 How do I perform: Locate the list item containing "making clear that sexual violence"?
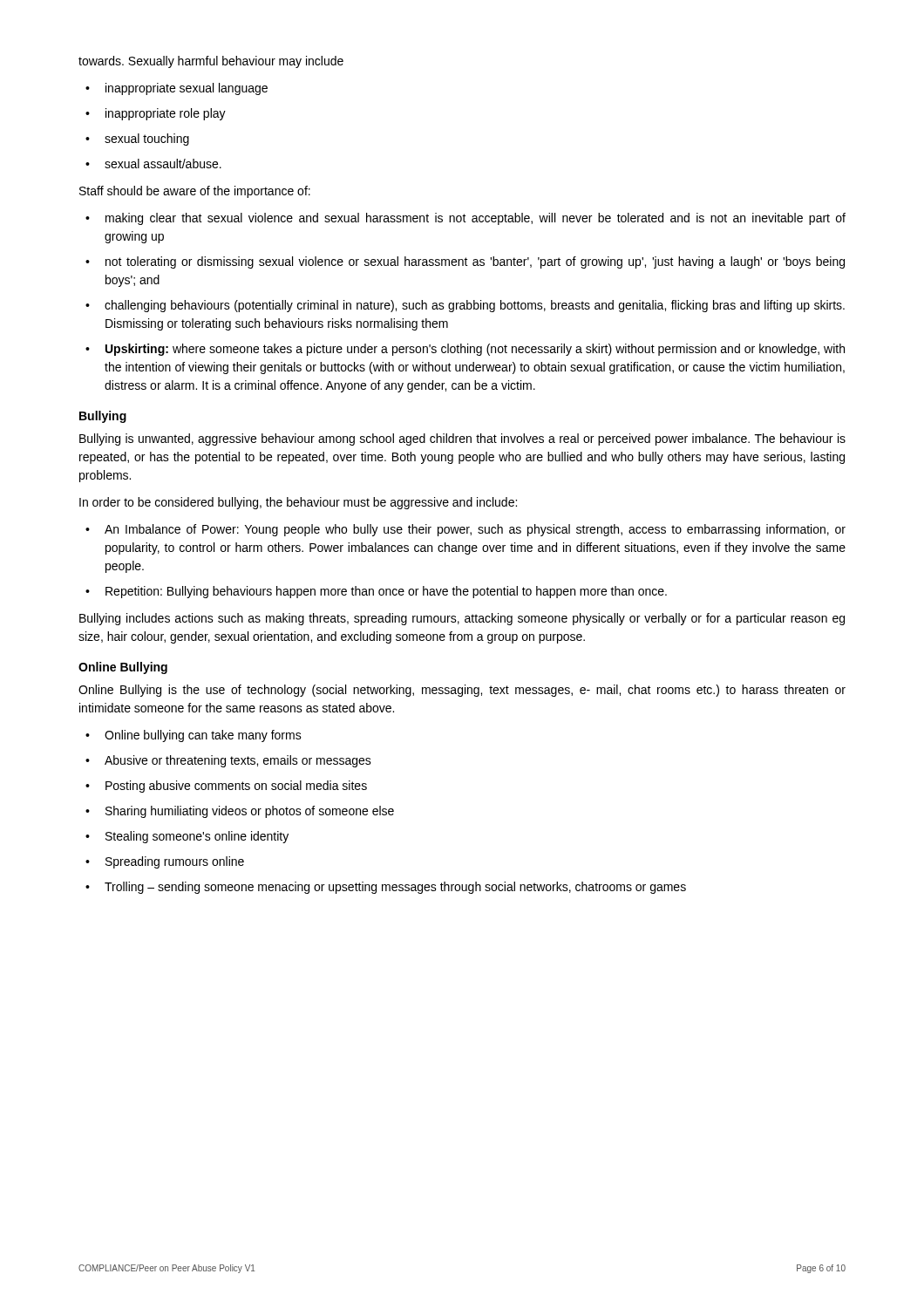(x=475, y=227)
